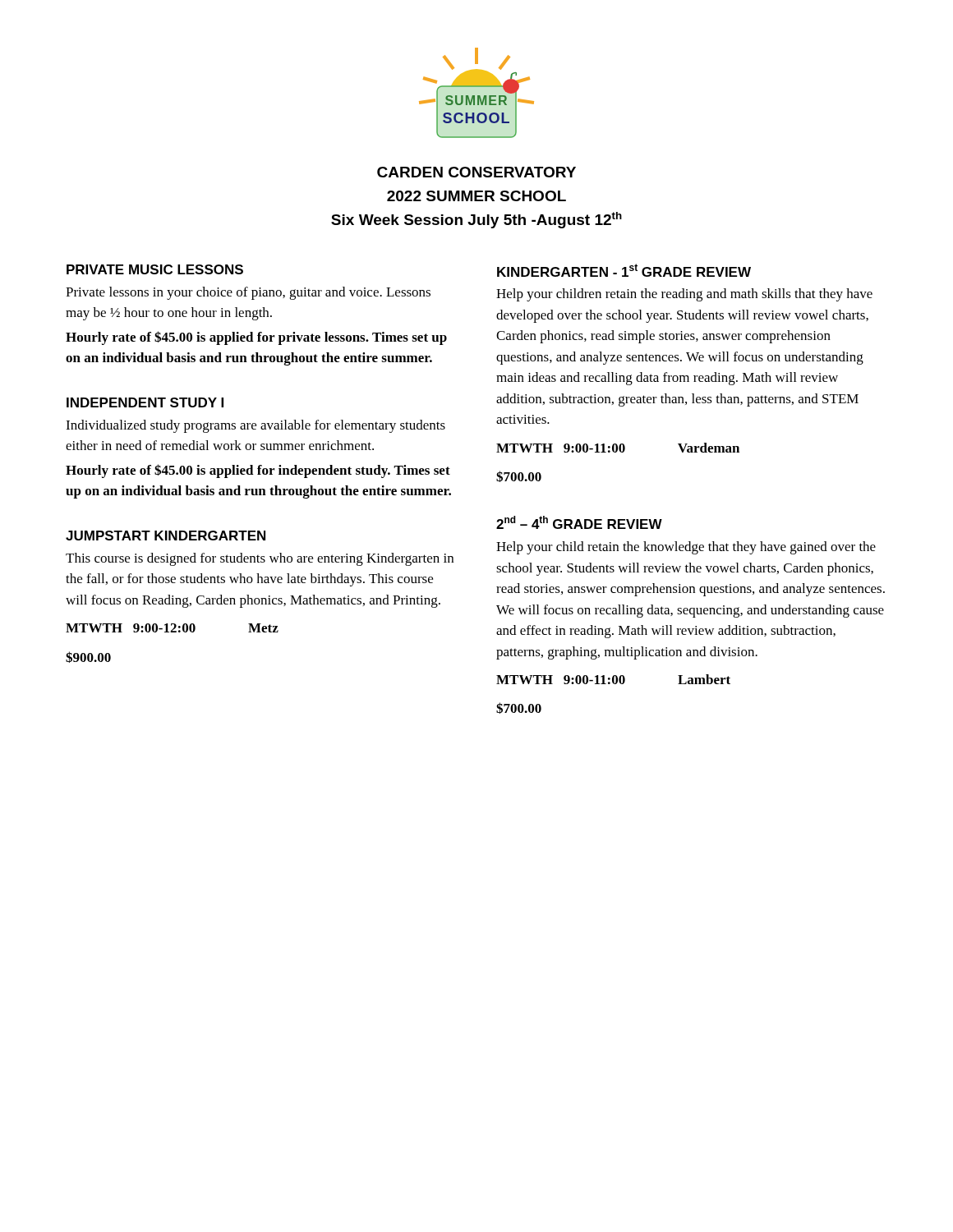Find the text starting "INDEPENDENT STUDY I"

pyautogui.click(x=145, y=403)
